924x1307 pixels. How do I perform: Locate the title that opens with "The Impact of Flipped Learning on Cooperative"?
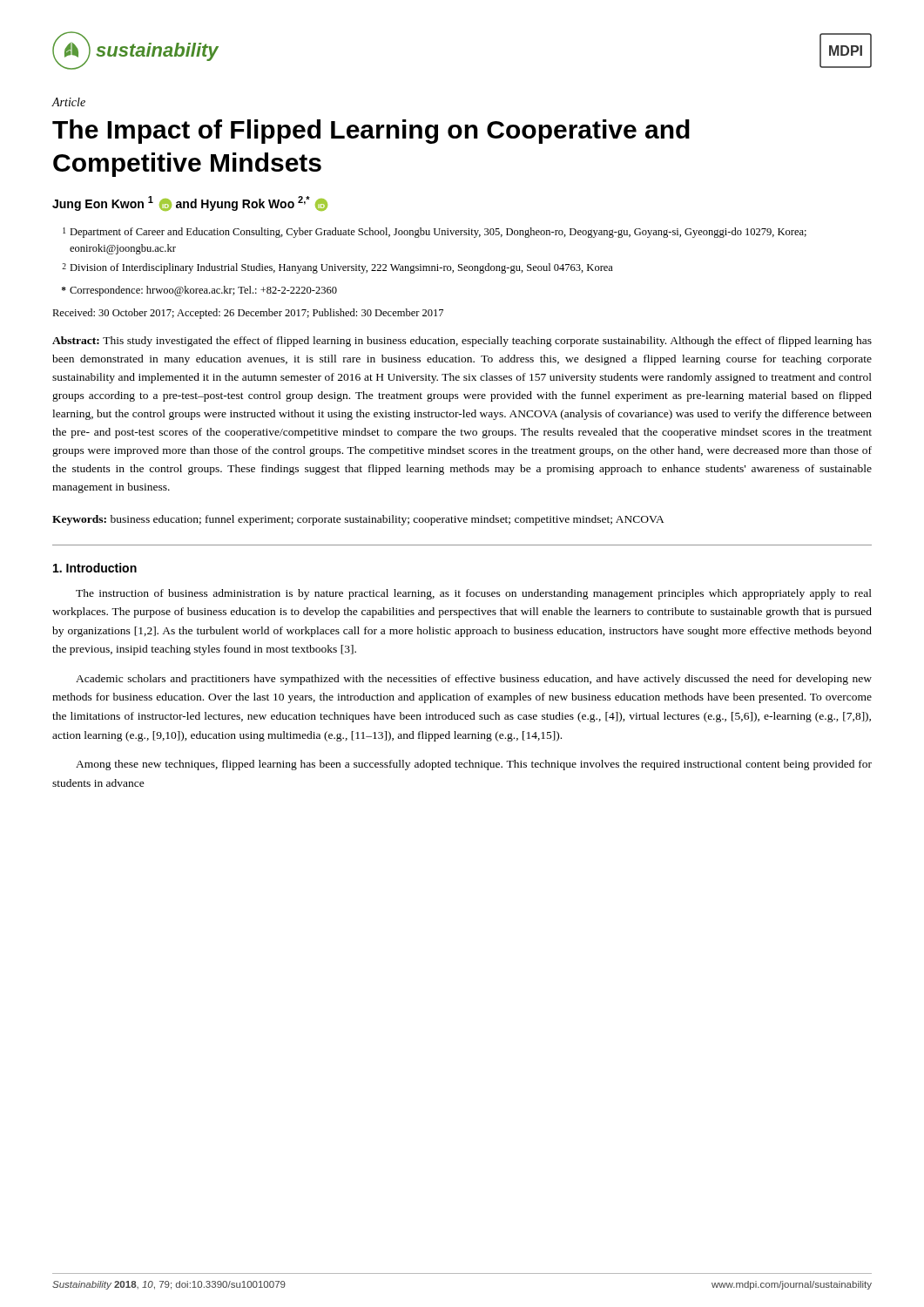coord(372,146)
